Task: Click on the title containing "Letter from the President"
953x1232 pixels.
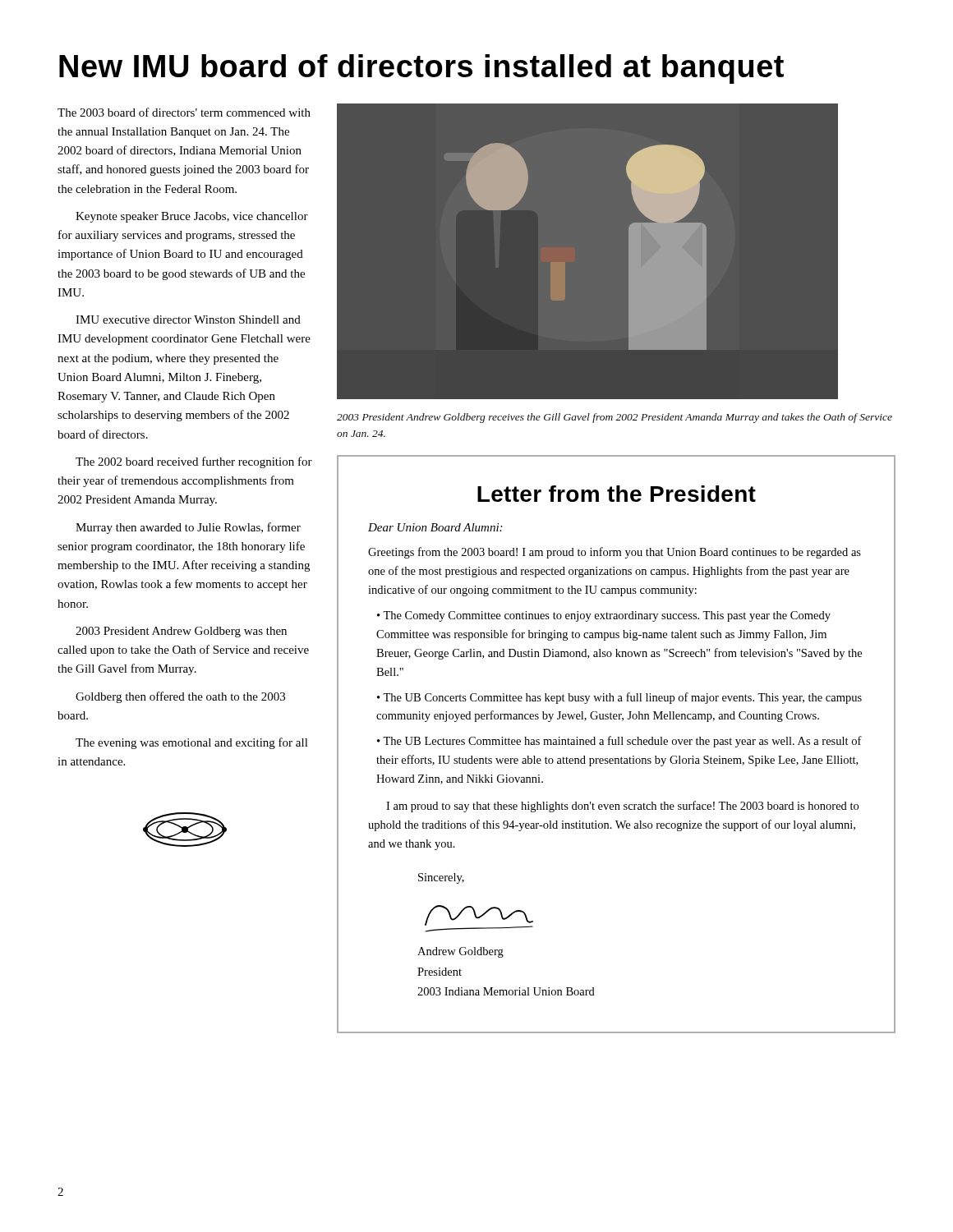Action: pyautogui.click(x=616, y=494)
